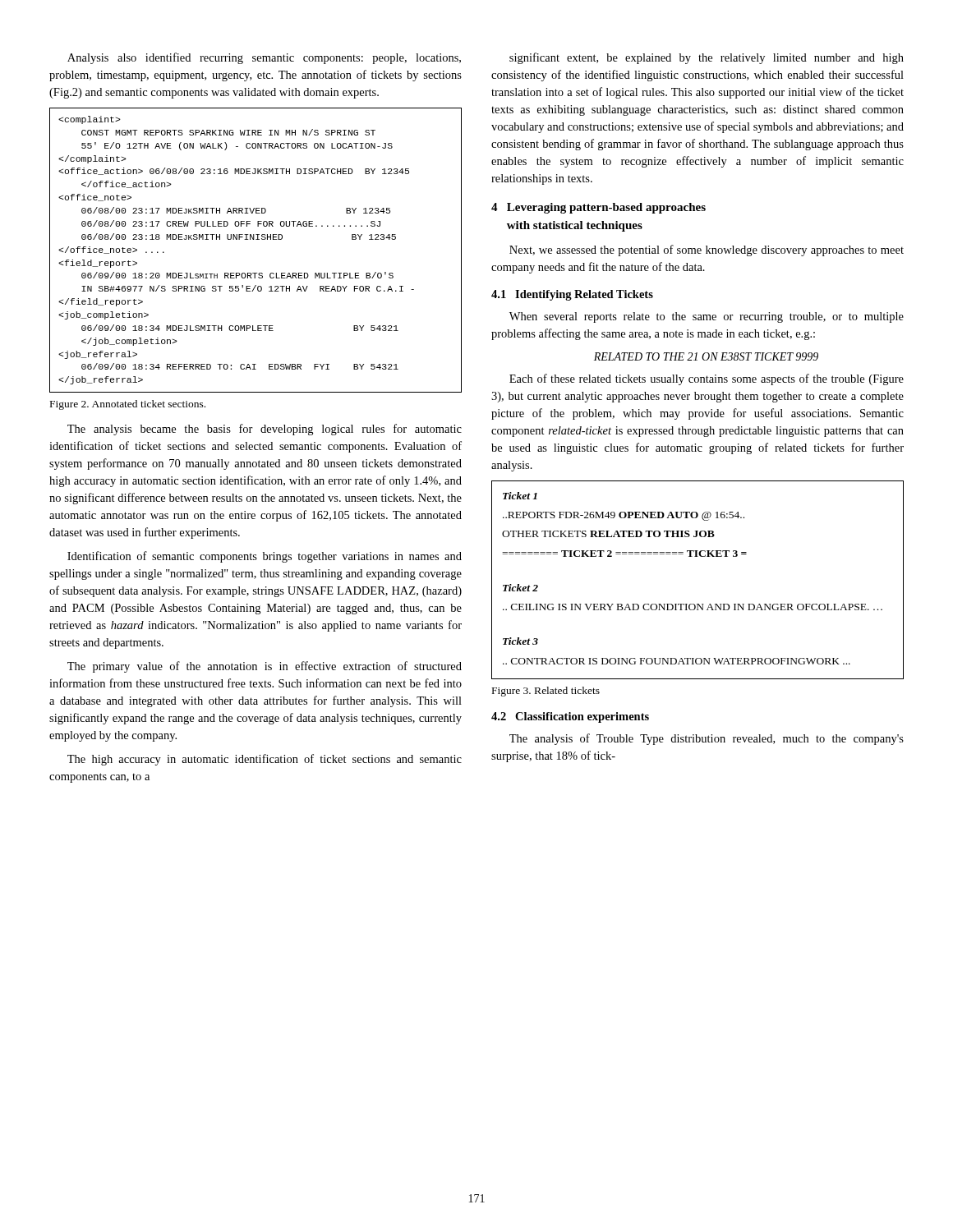The height and width of the screenshot is (1232, 953).
Task: Navigate to the text starting "Figure 2. Annotated ticket sections."
Action: pyautogui.click(x=128, y=405)
